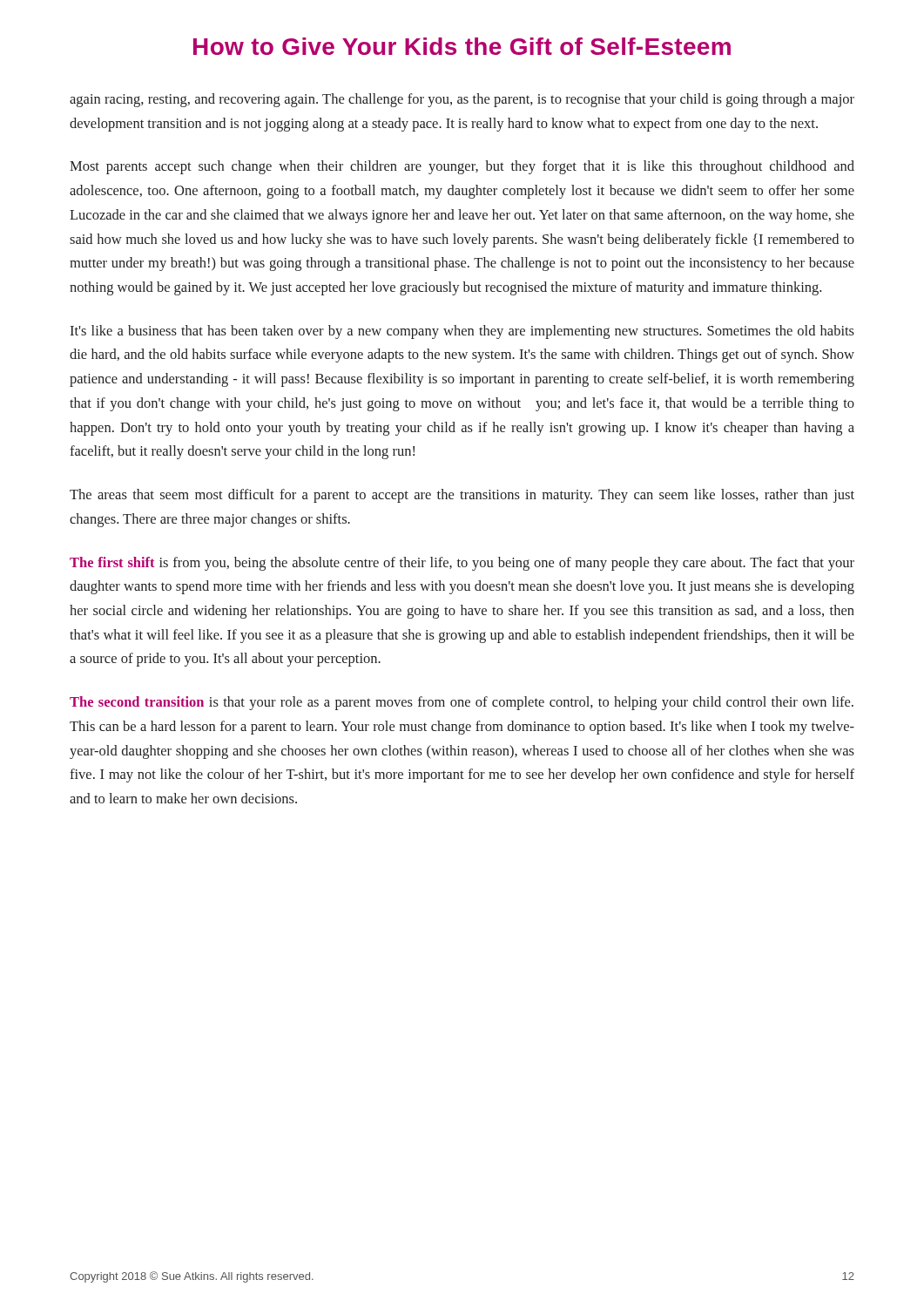Viewport: 924px width, 1307px height.
Task: Navigate to the text starting "It's like a business"
Action: [462, 391]
